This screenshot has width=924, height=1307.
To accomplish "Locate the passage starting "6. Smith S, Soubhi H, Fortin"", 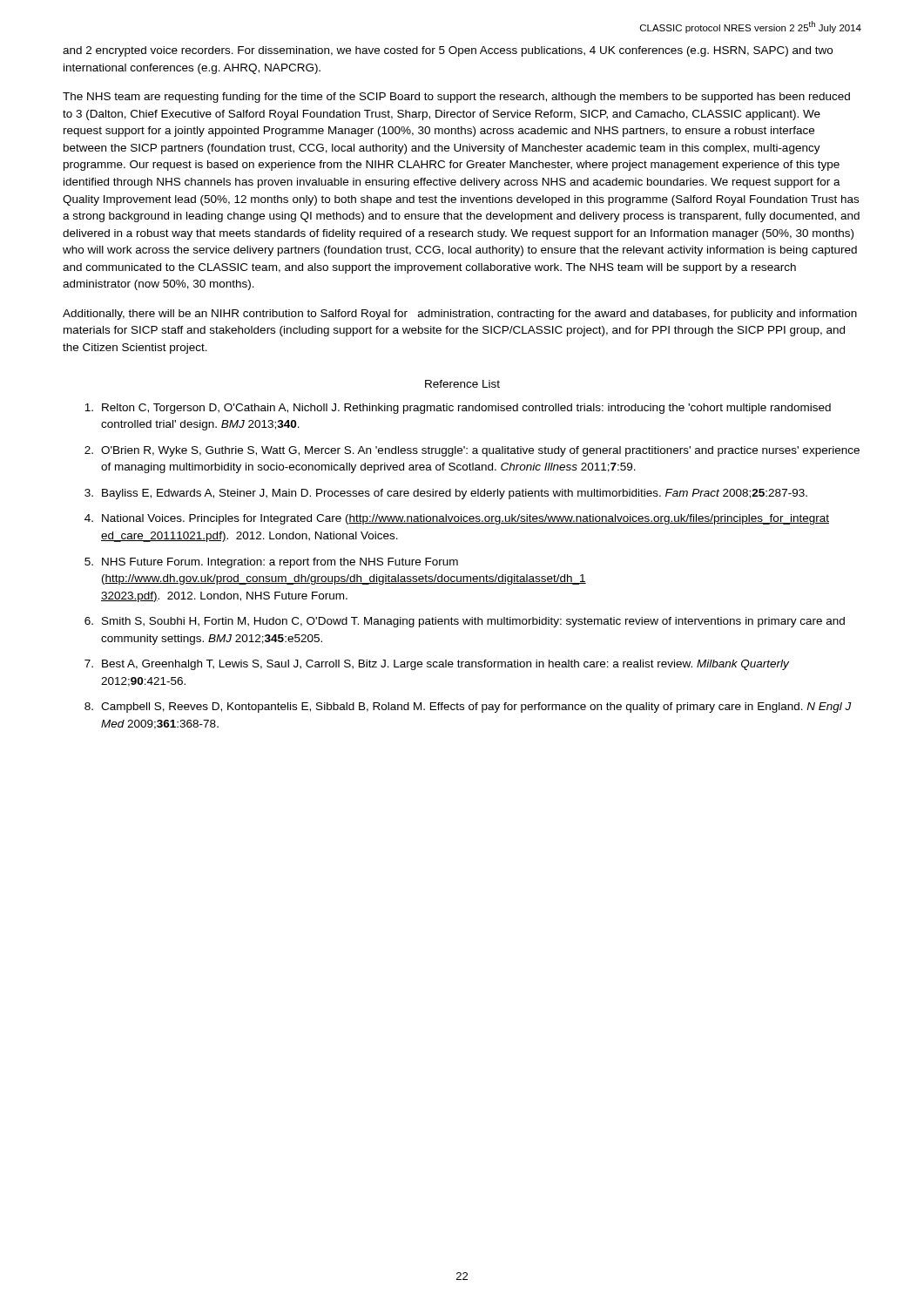I will point(462,630).
